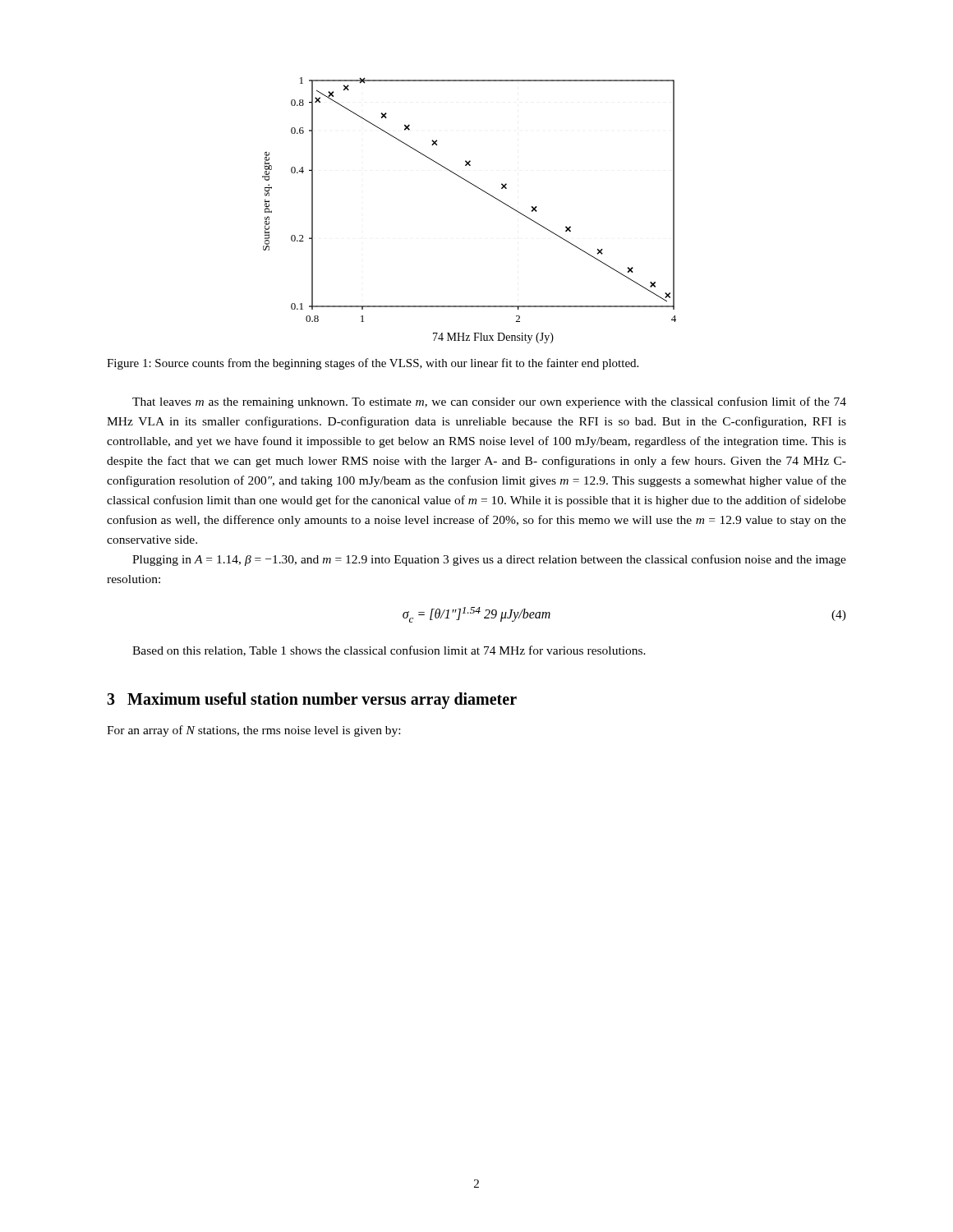Screen dimensions: 1232x953
Task: Where is the section header that starts "3 Maximum useful station number versus array"?
Action: pyautogui.click(x=312, y=699)
